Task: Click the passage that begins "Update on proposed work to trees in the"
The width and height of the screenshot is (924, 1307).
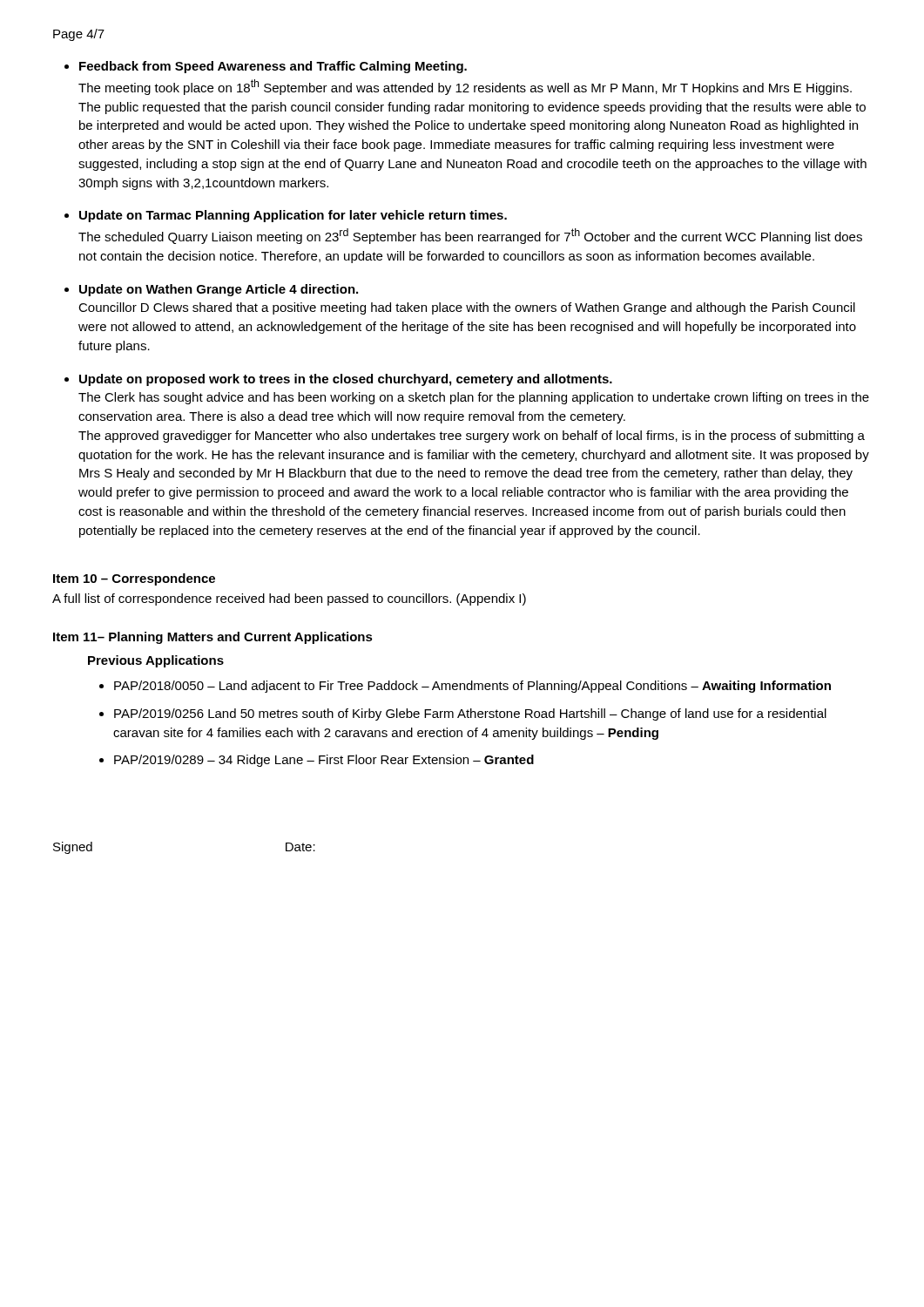Action: [x=474, y=454]
